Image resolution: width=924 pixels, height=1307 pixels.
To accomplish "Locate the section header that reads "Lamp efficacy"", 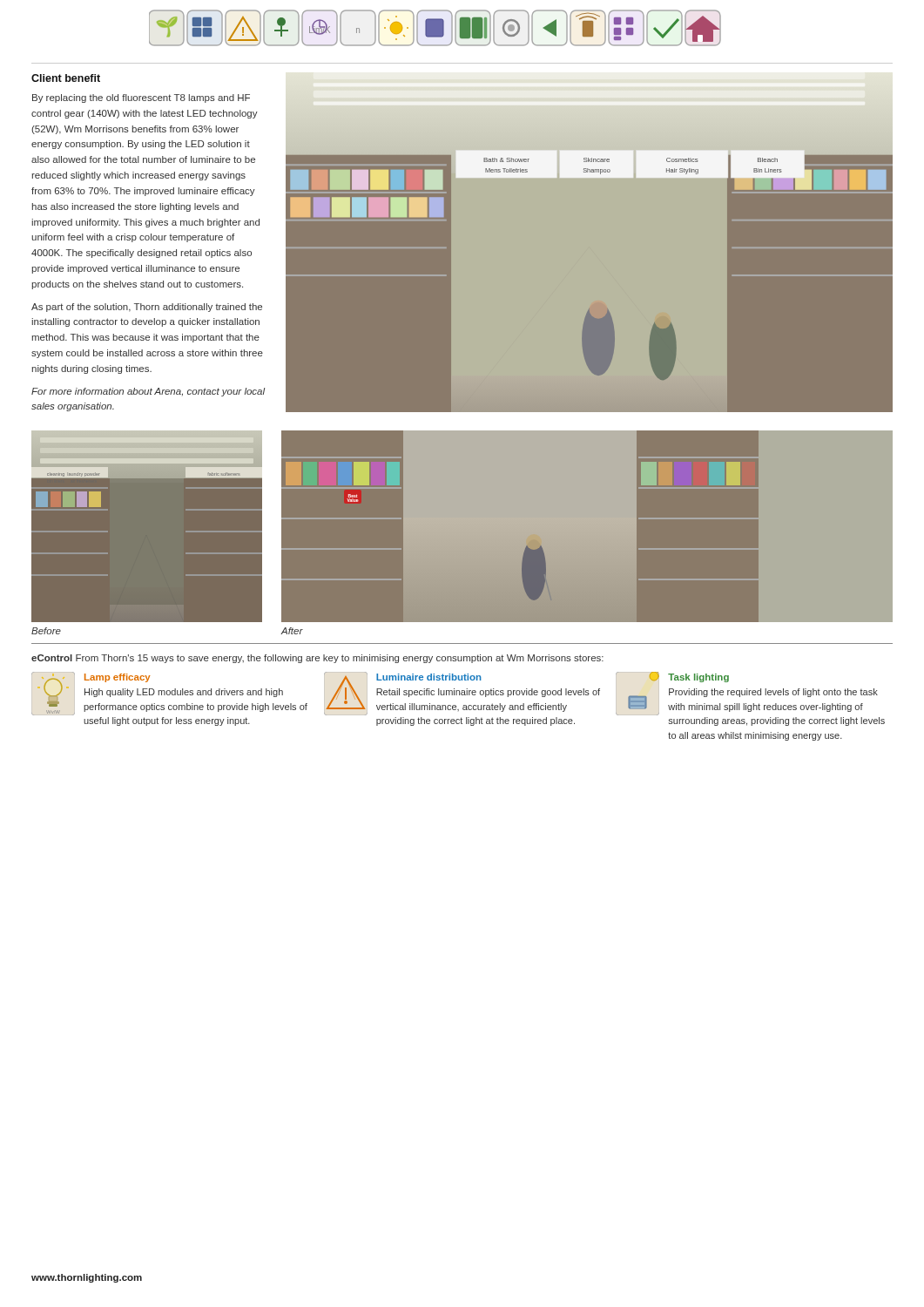I will point(117,677).
